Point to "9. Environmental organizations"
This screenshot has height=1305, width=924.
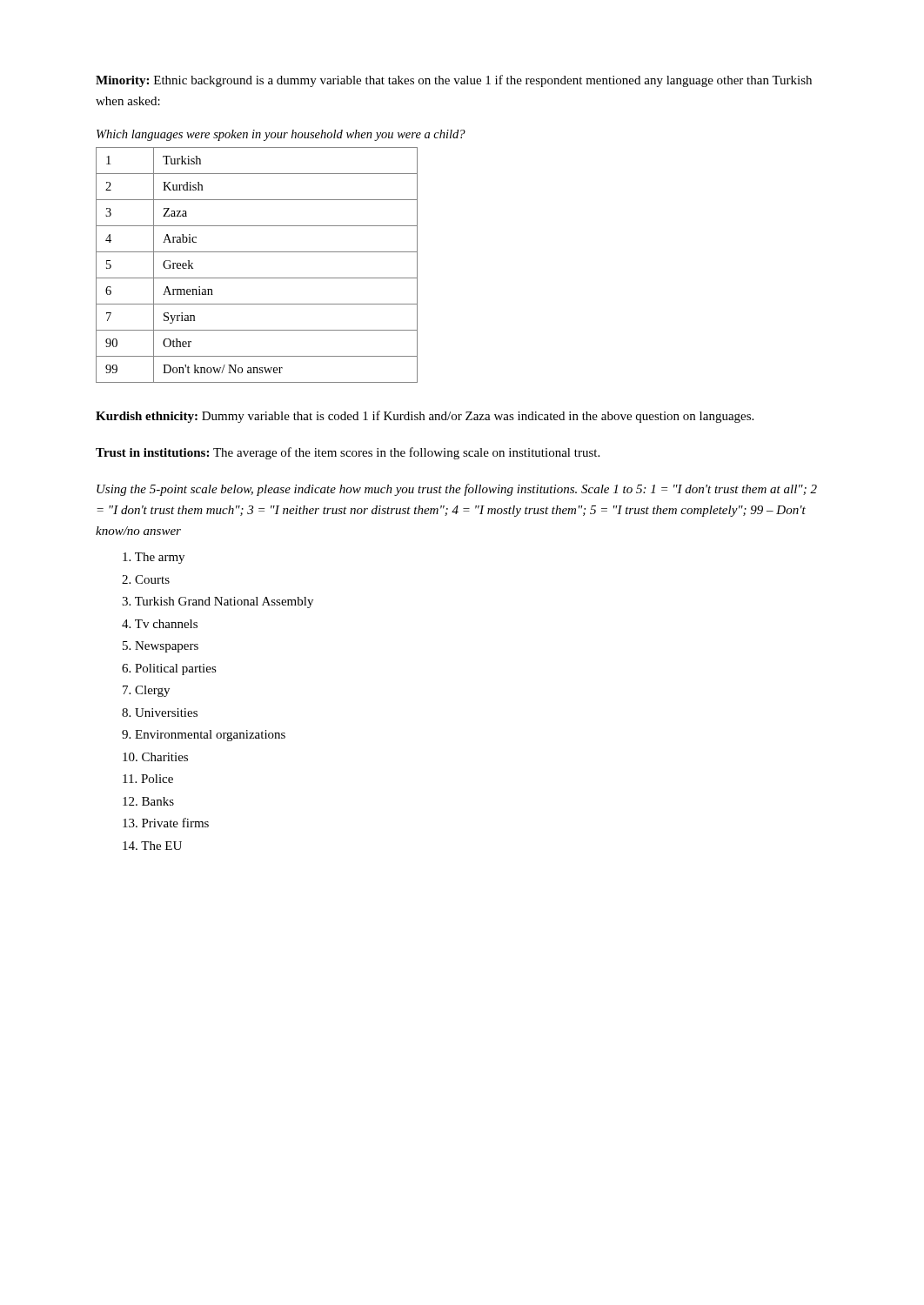point(204,734)
